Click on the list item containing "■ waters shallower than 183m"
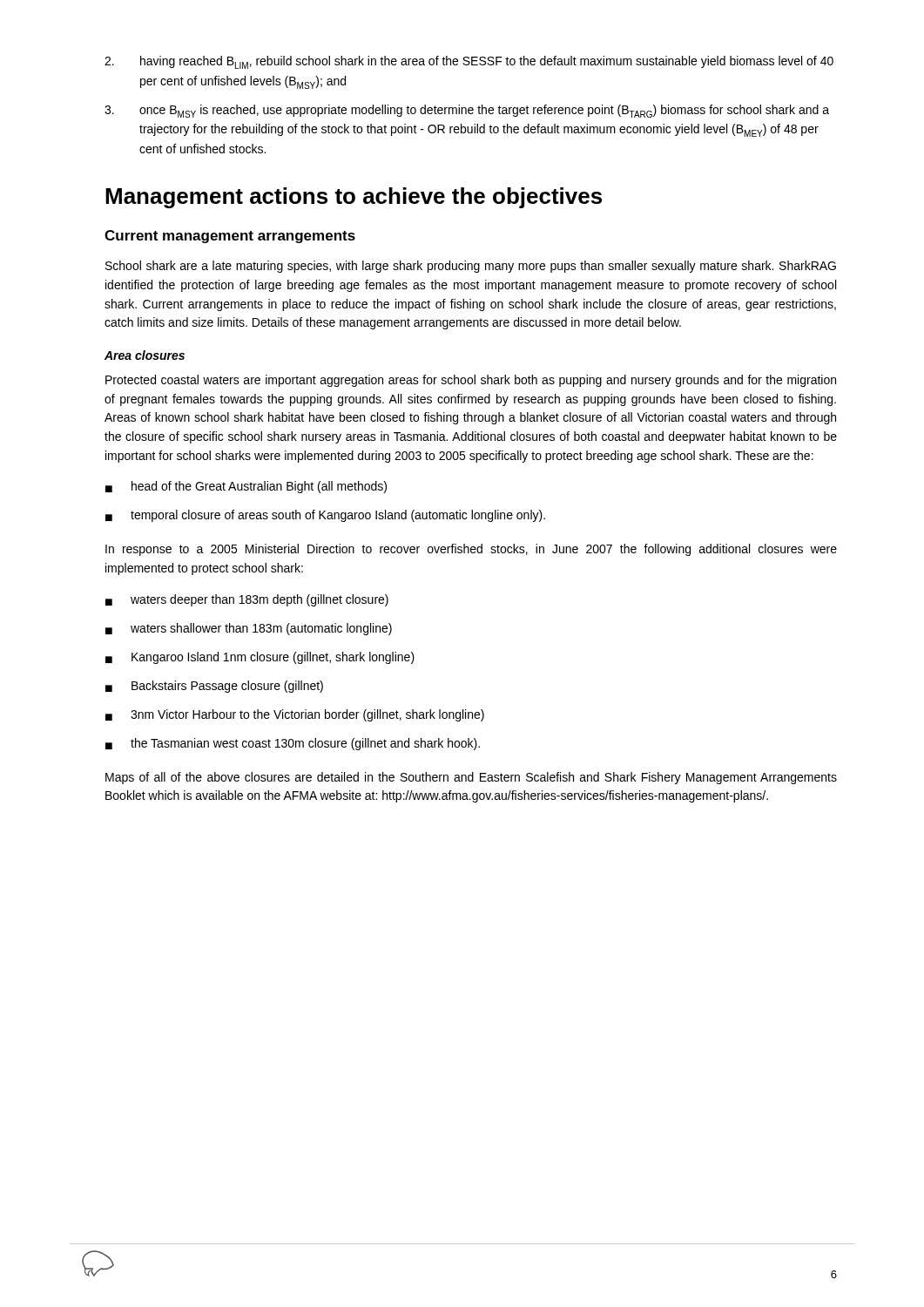The image size is (924, 1307). point(249,629)
